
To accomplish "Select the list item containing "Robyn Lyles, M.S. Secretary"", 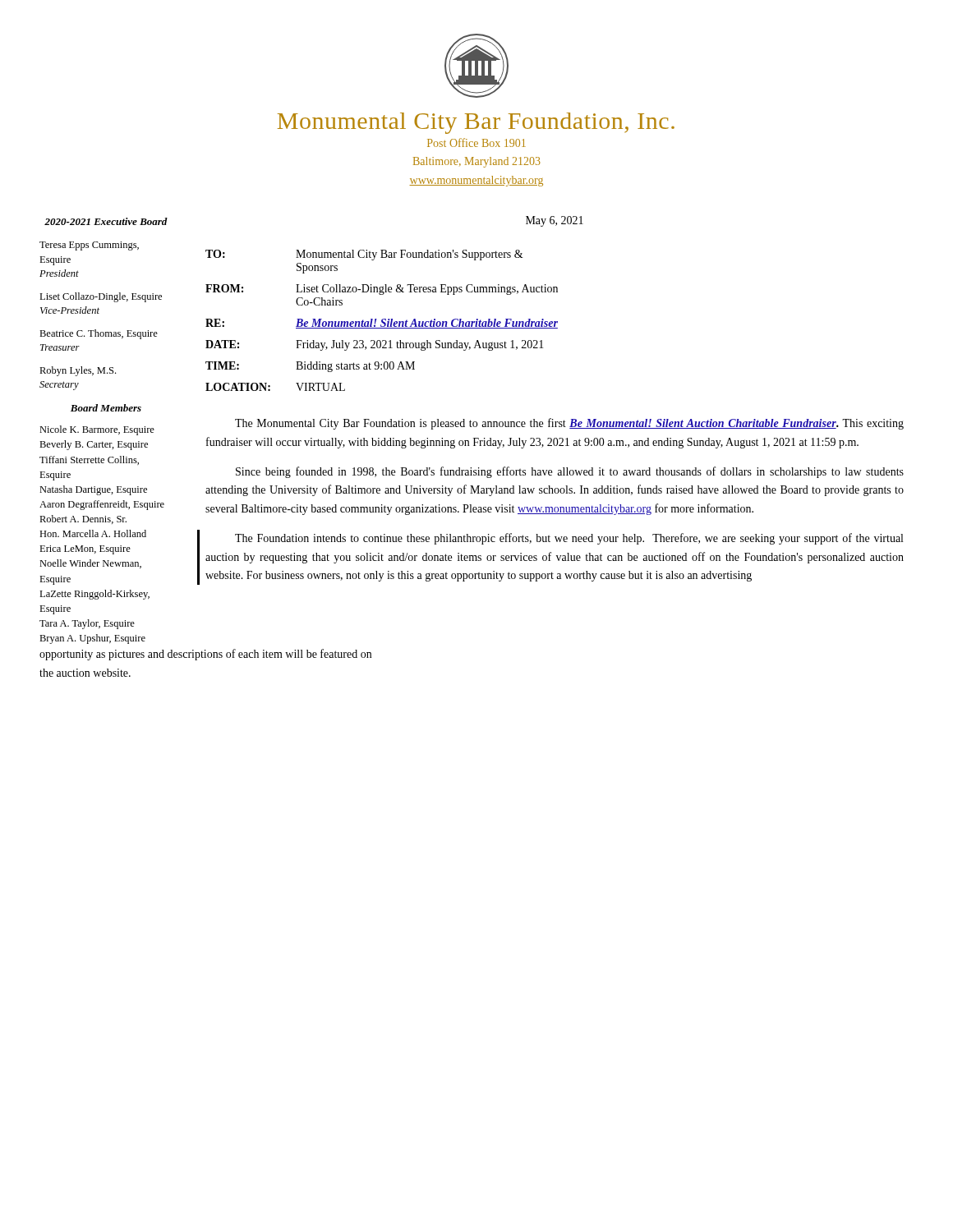I will click(106, 378).
